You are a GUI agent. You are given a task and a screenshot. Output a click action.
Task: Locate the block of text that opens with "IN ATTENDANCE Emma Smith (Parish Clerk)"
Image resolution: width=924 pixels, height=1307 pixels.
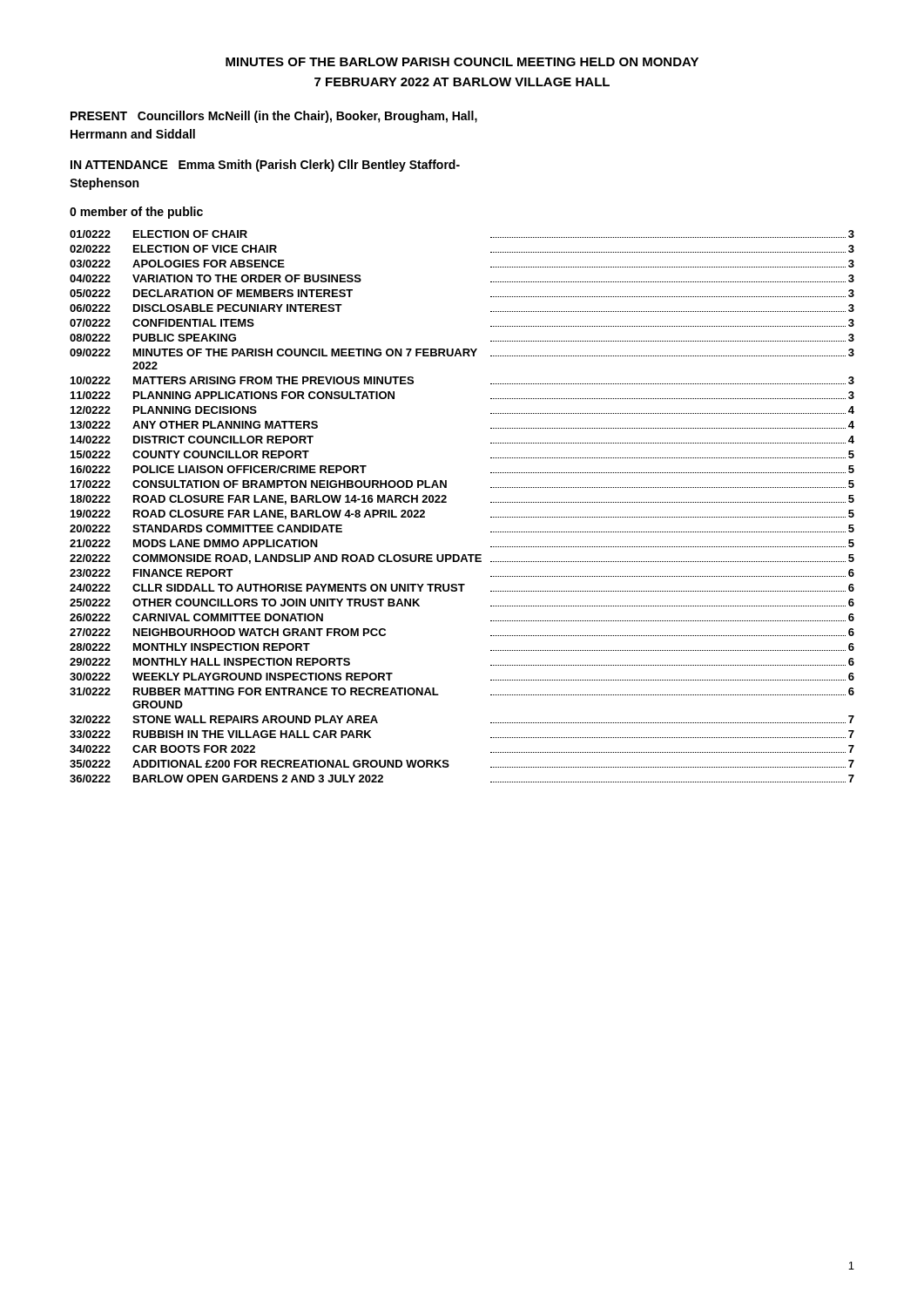click(265, 174)
